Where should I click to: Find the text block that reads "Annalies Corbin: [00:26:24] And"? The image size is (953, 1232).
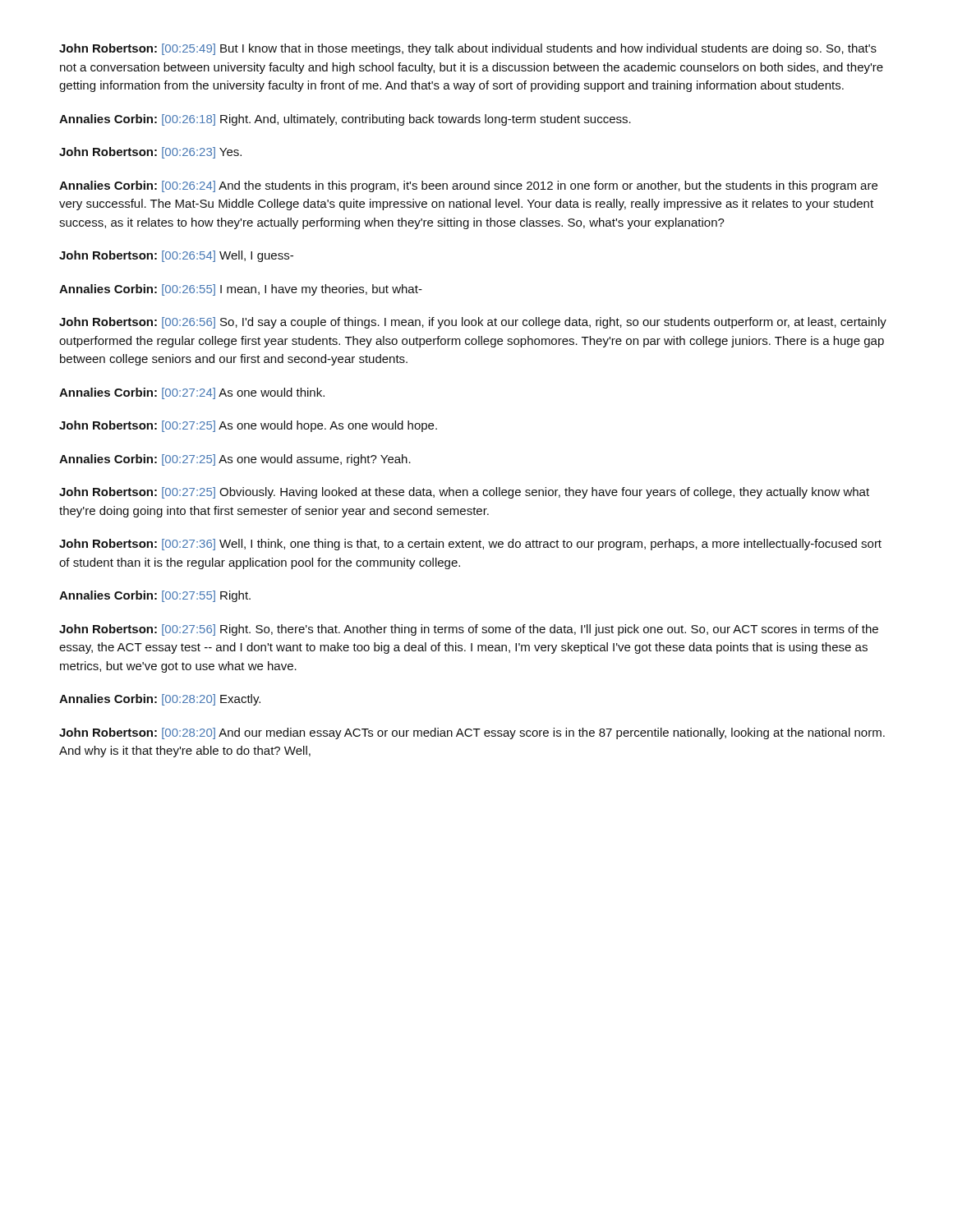pyautogui.click(x=469, y=203)
